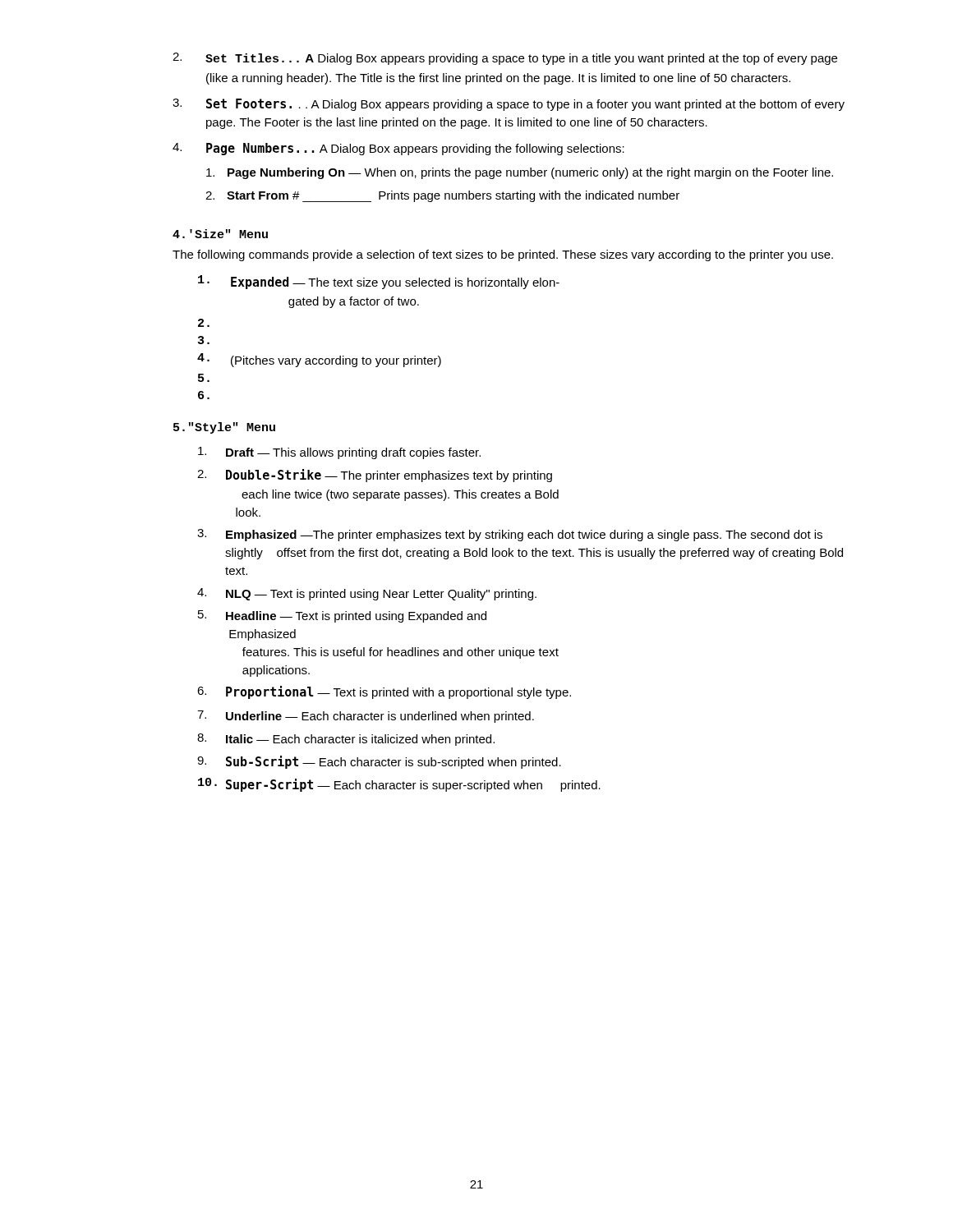Find the section header containing "5."Style" Menu"
The height and width of the screenshot is (1232, 953).
(224, 429)
